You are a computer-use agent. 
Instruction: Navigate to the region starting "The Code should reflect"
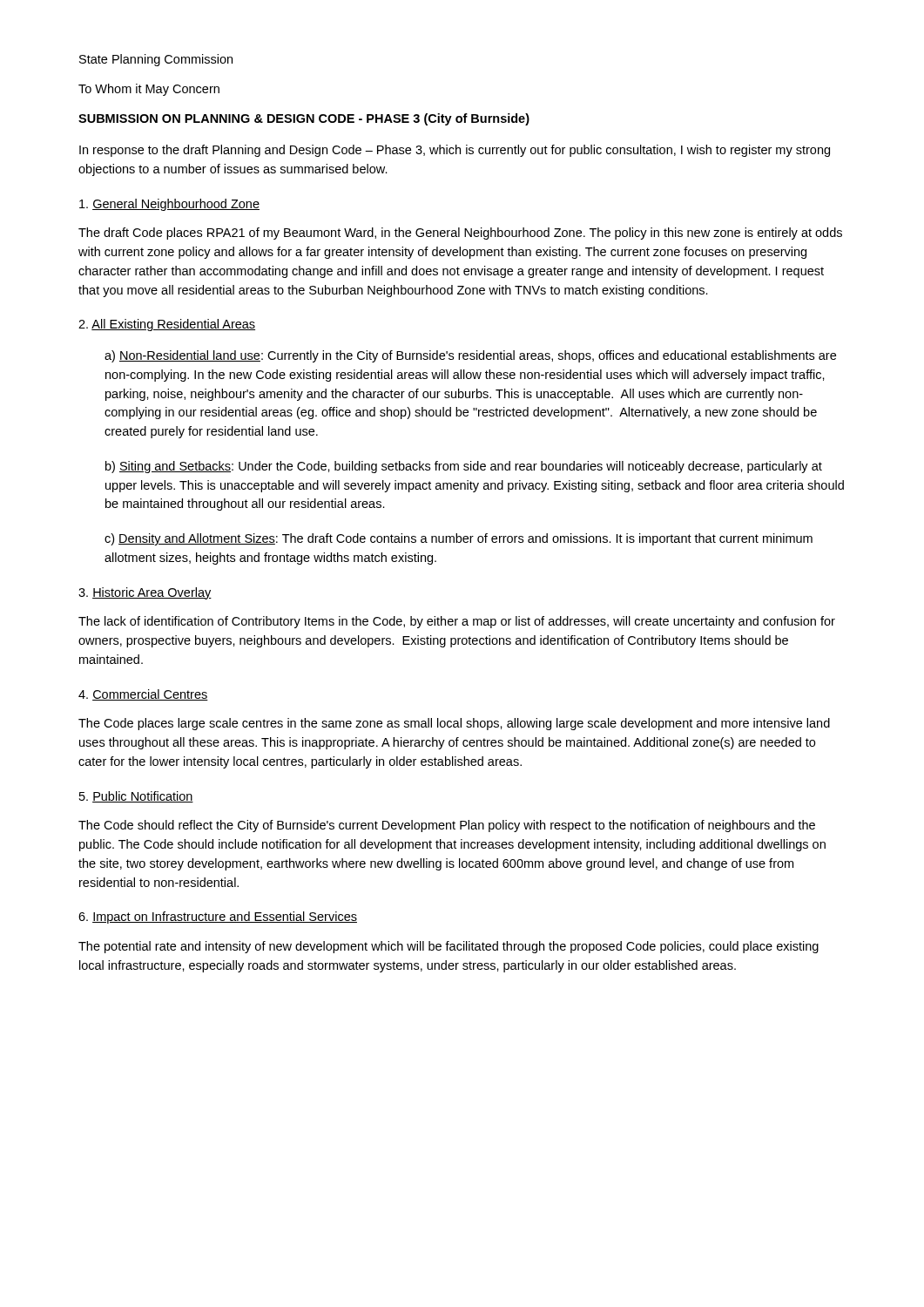coord(452,854)
